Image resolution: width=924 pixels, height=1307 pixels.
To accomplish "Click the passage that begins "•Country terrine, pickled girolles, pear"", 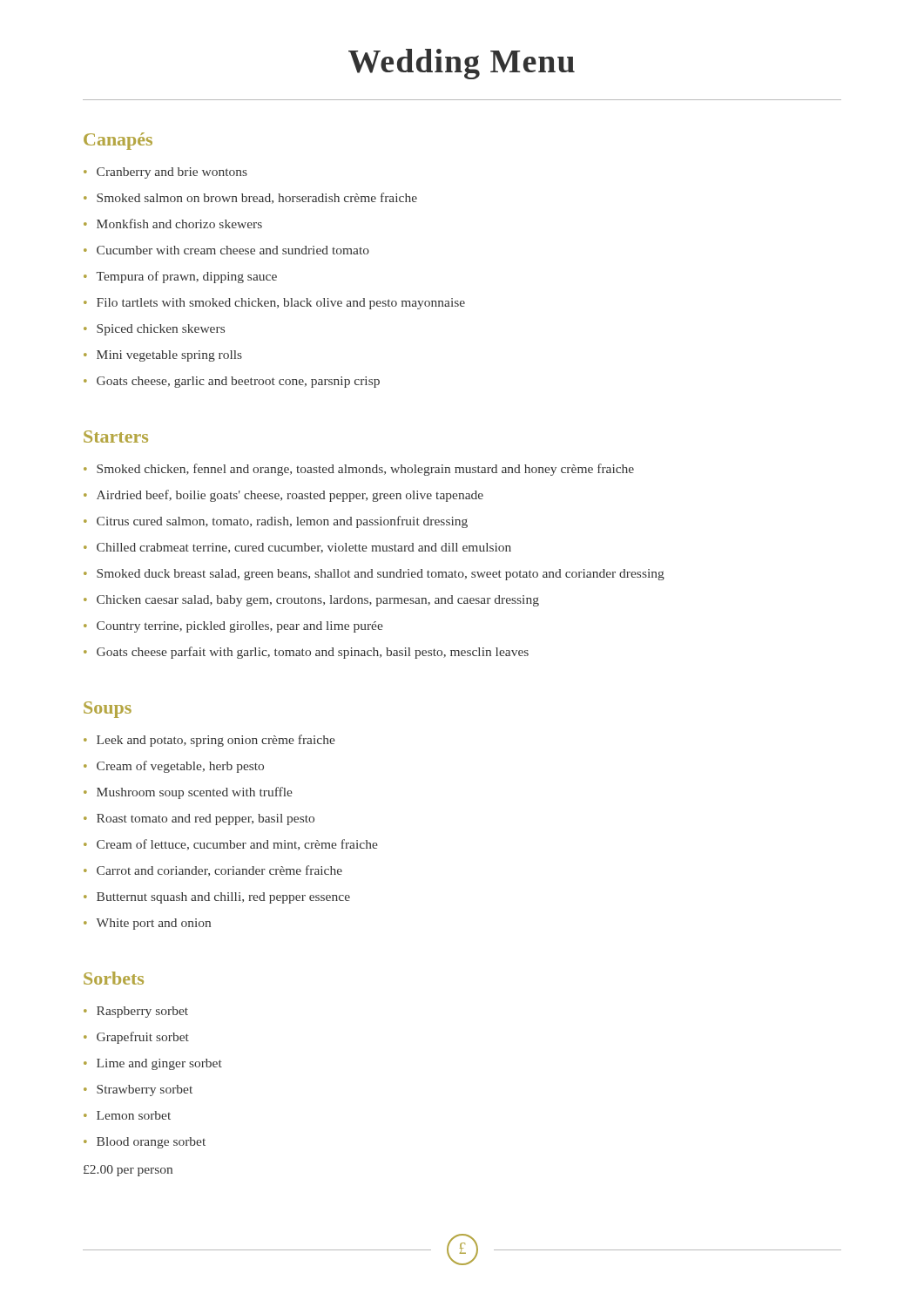I will [x=233, y=626].
